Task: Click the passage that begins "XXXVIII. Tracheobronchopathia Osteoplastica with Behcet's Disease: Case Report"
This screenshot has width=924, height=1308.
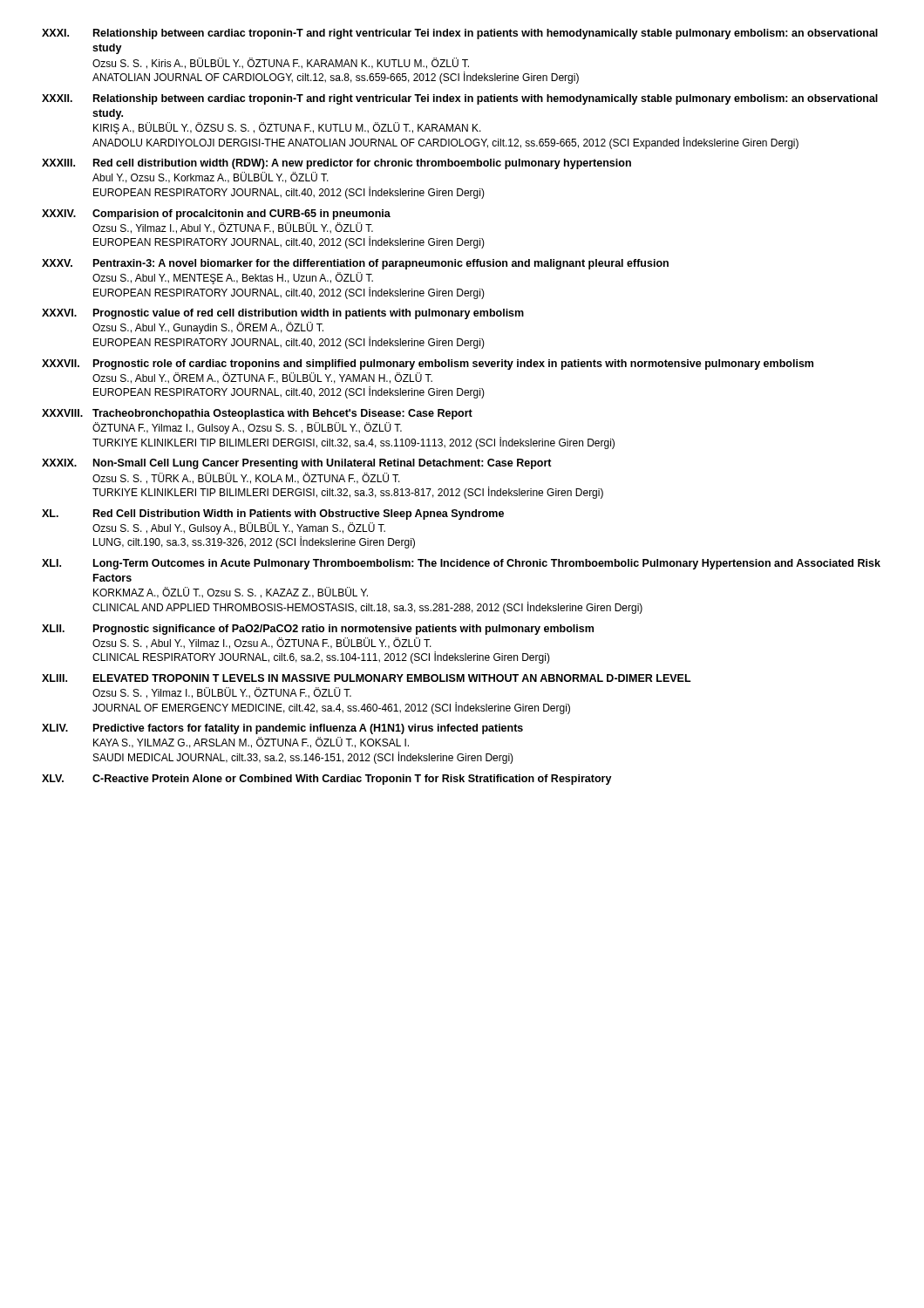Action: click(462, 428)
